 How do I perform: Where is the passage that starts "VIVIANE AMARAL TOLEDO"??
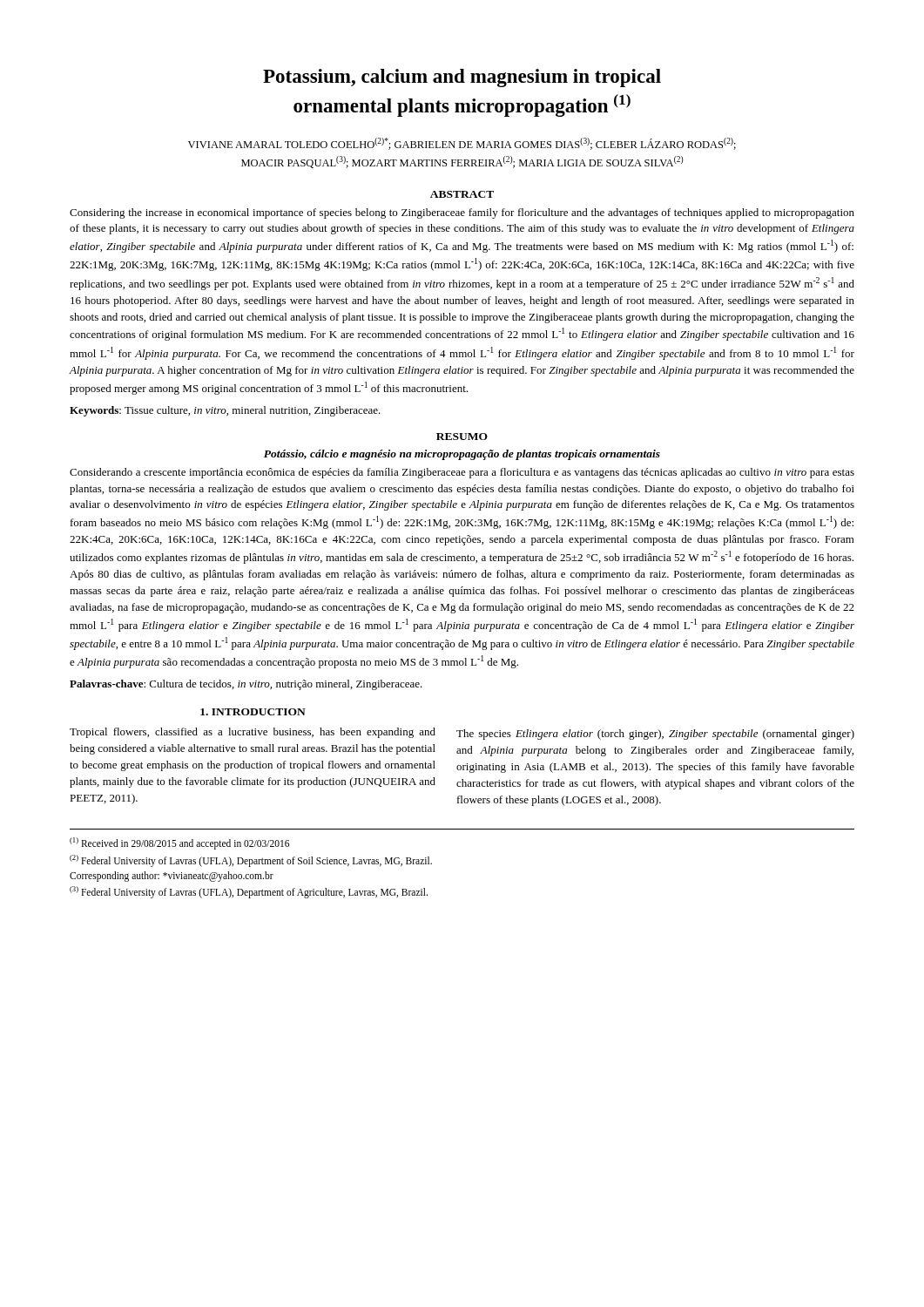[462, 153]
